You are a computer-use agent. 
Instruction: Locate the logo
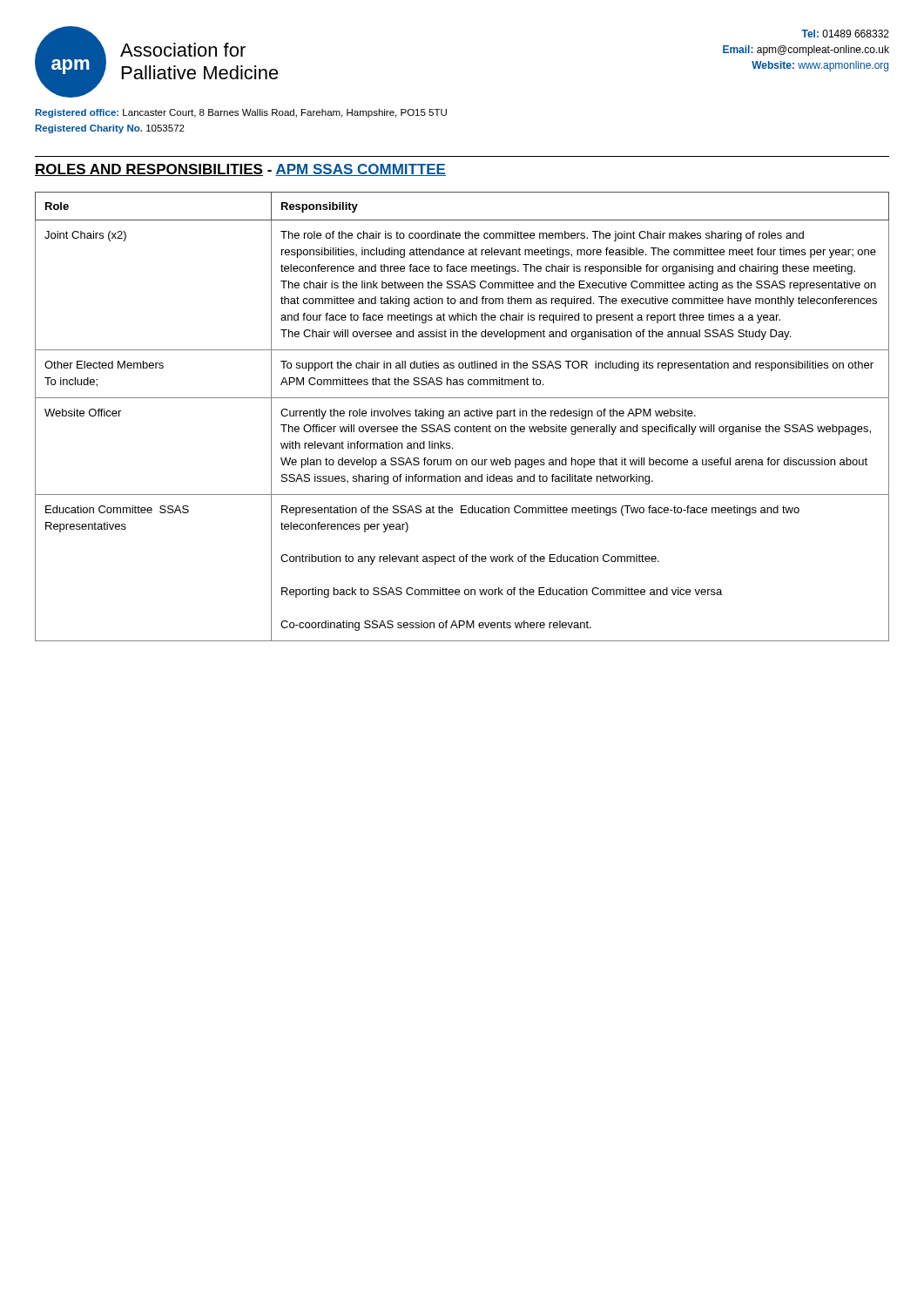coord(462,62)
